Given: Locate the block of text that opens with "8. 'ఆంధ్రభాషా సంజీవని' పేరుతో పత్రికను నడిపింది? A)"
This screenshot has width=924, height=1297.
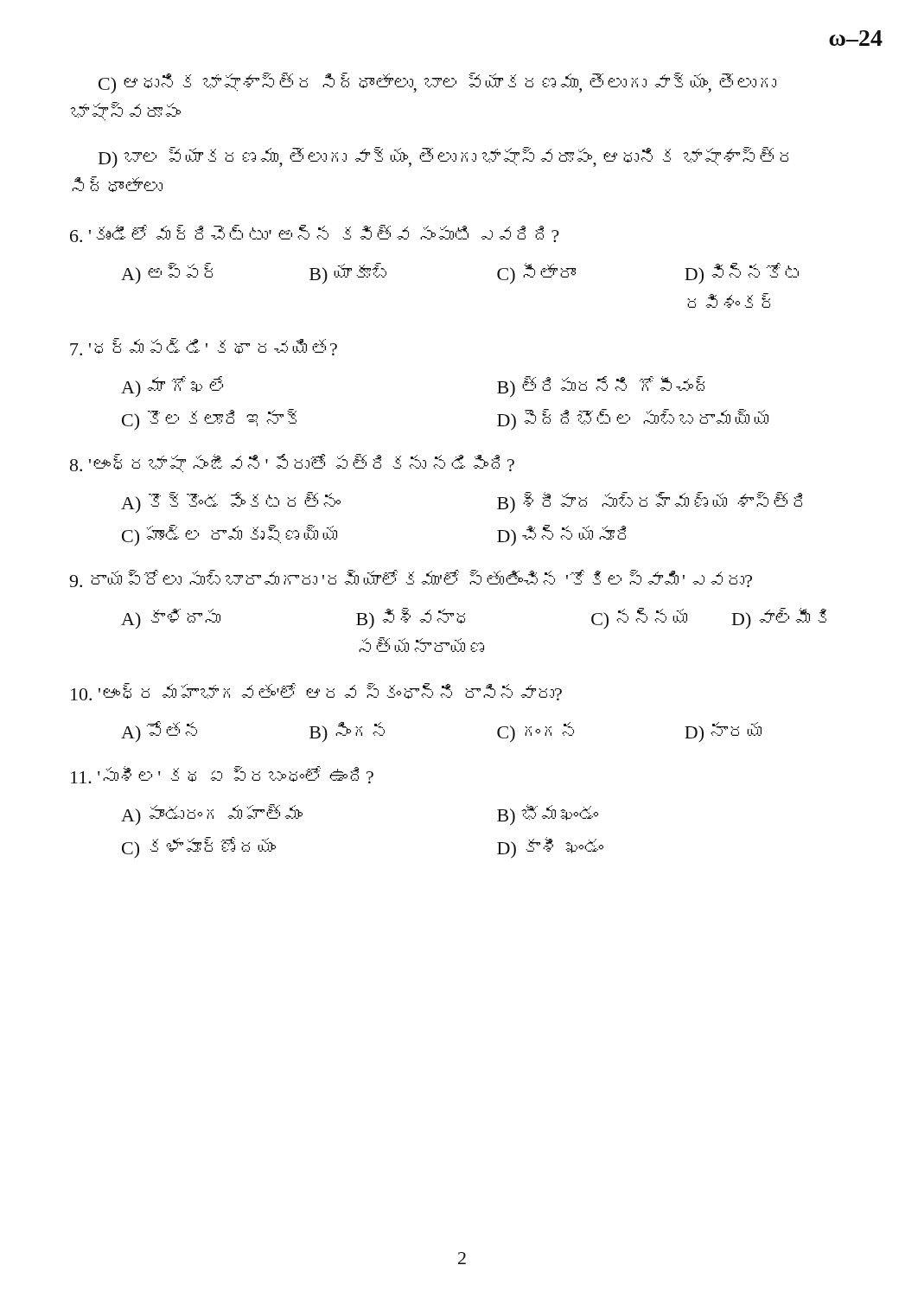Looking at the screenshot, I should [292, 463].
